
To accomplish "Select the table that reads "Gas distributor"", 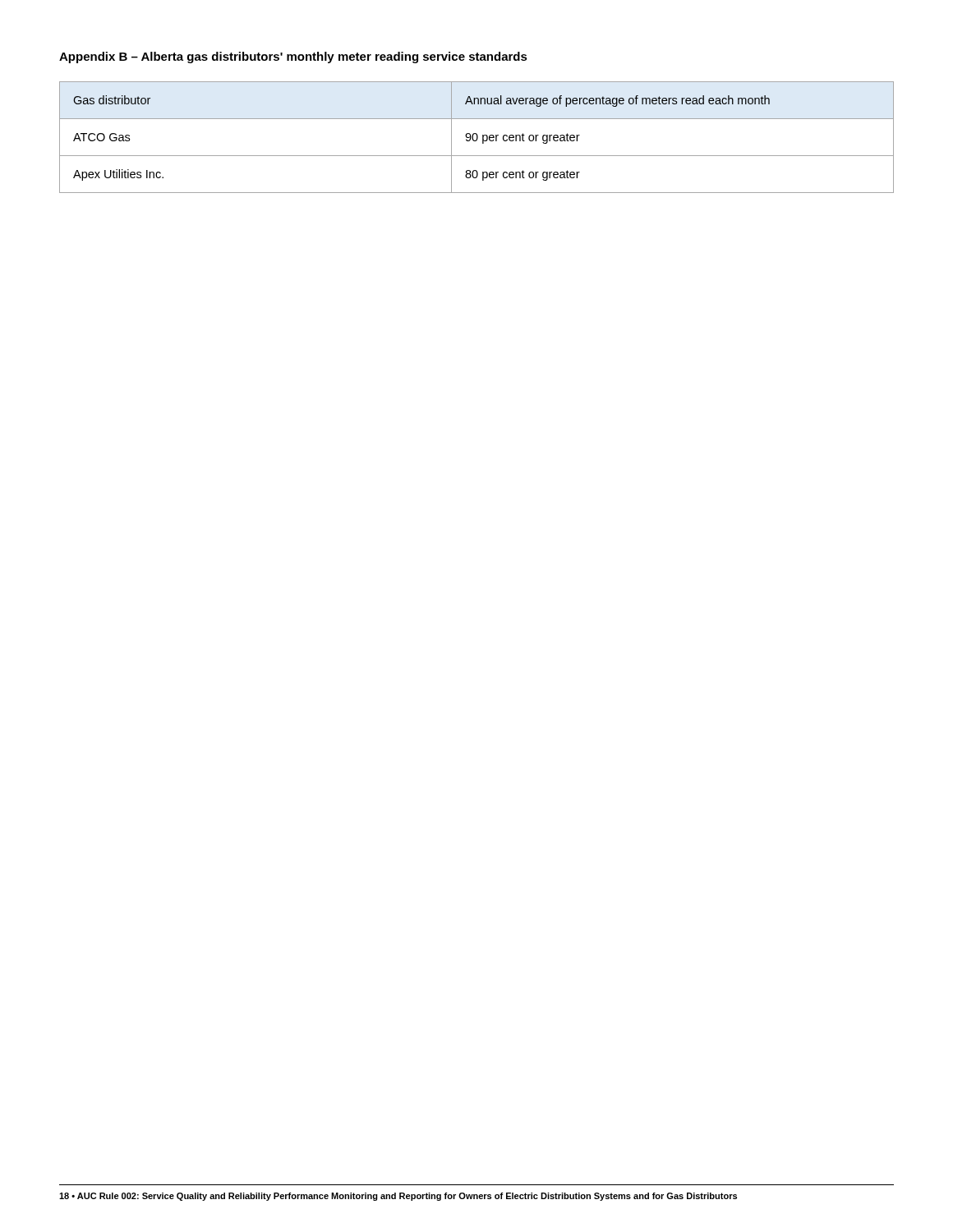I will pos(476,137).
